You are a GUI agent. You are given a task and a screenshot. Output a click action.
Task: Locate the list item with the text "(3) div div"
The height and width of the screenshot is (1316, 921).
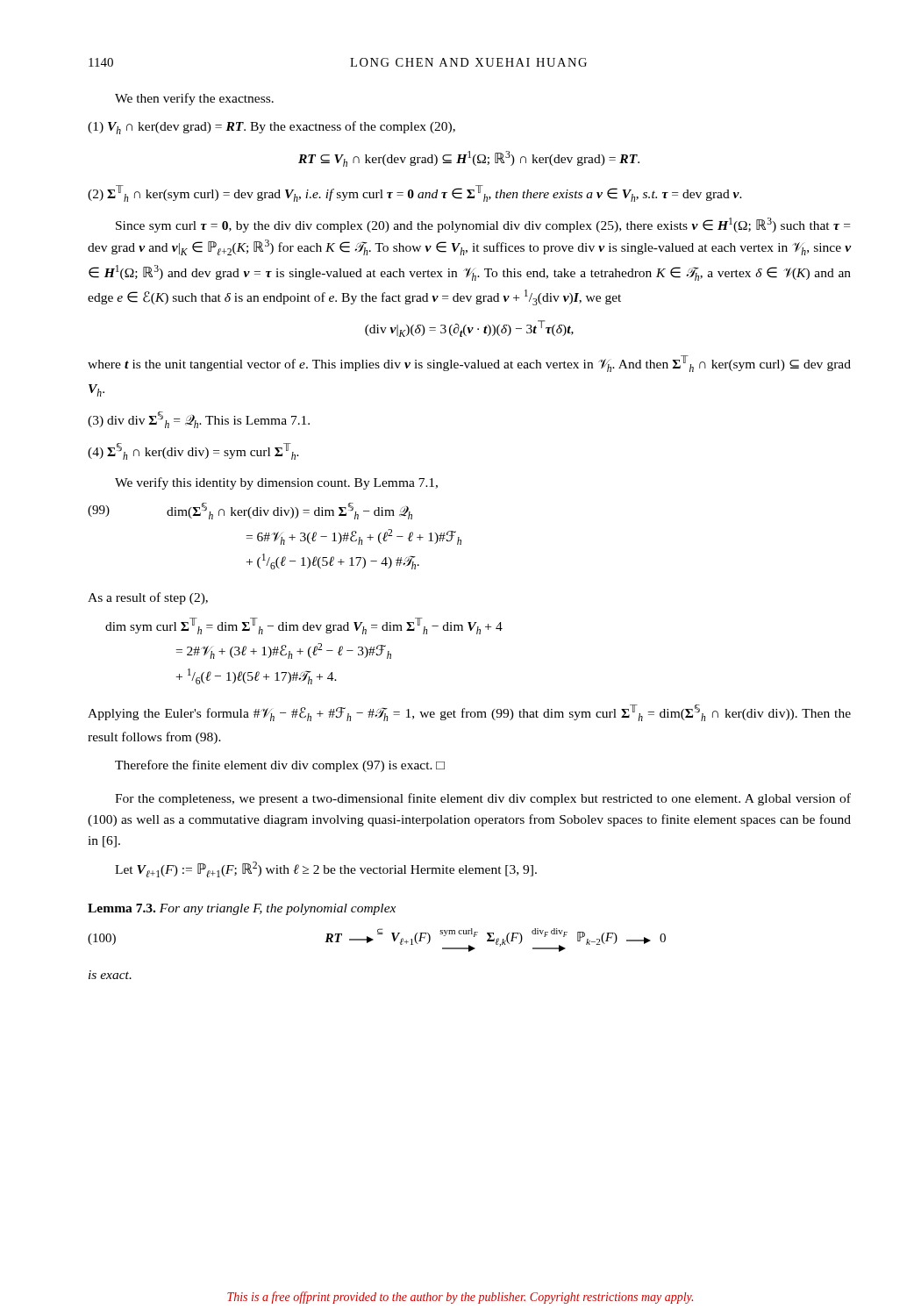click(x=199, y=420)
